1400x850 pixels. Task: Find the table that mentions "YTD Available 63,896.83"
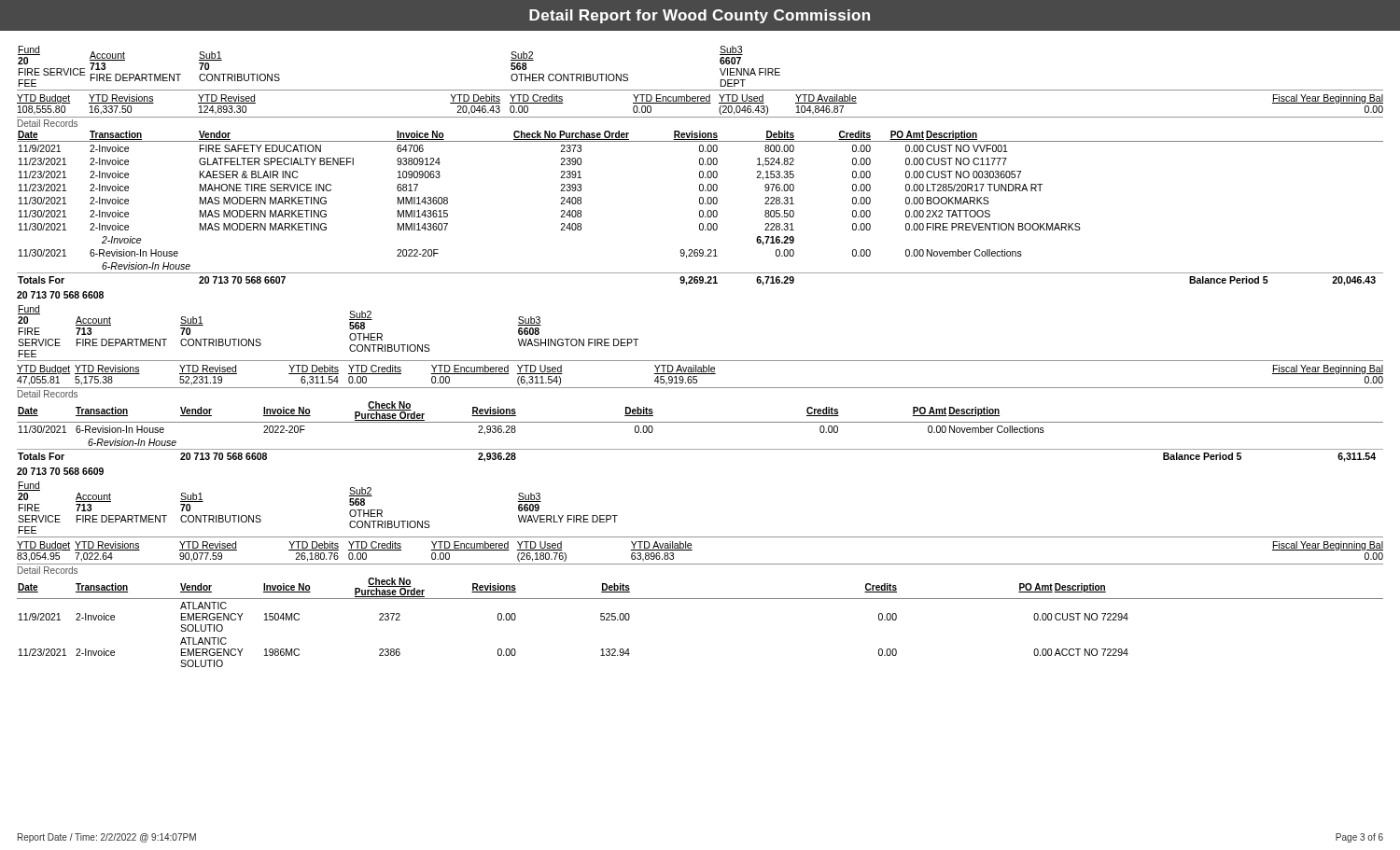coord(700,574)
